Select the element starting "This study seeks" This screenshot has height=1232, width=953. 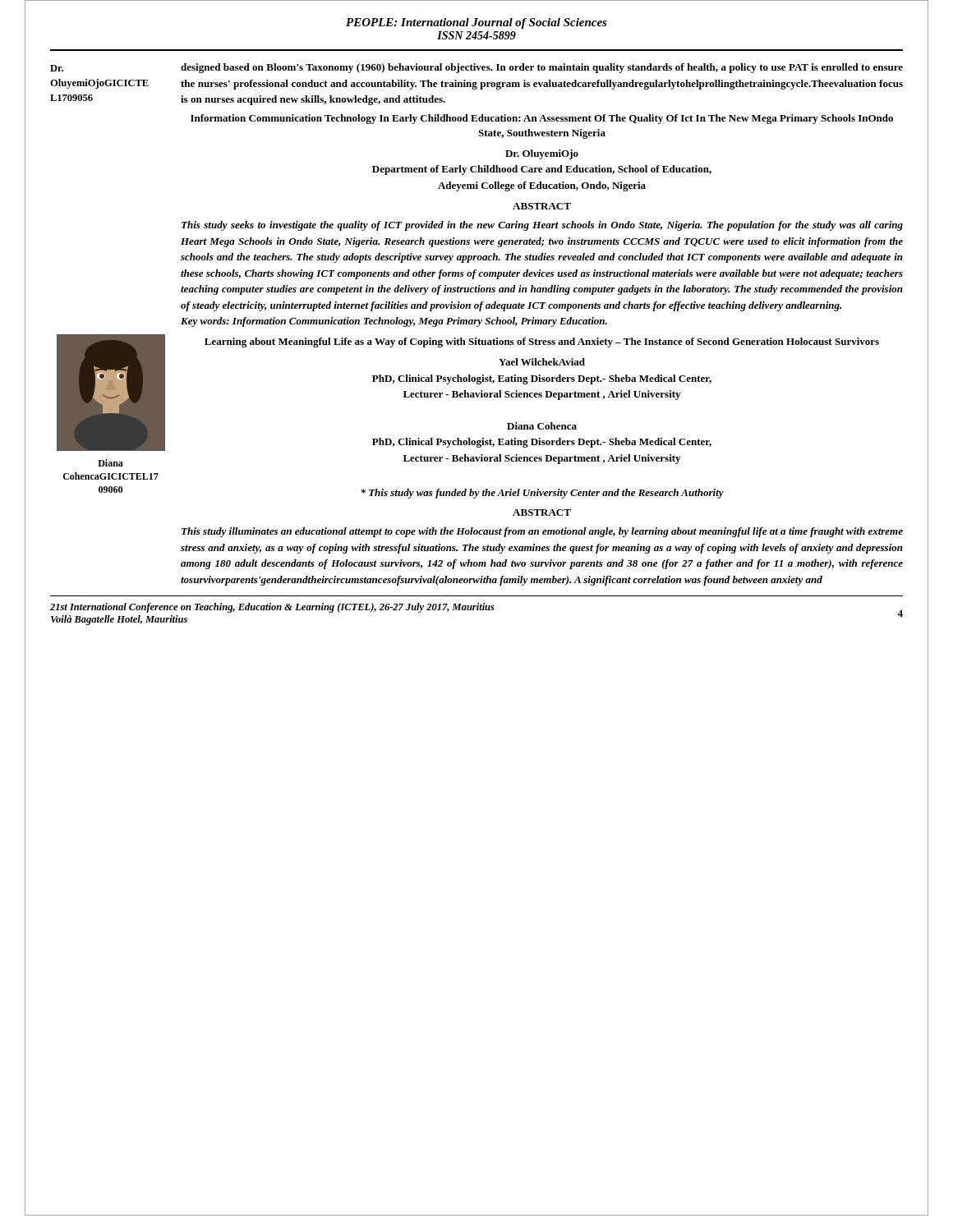[542, 273]
